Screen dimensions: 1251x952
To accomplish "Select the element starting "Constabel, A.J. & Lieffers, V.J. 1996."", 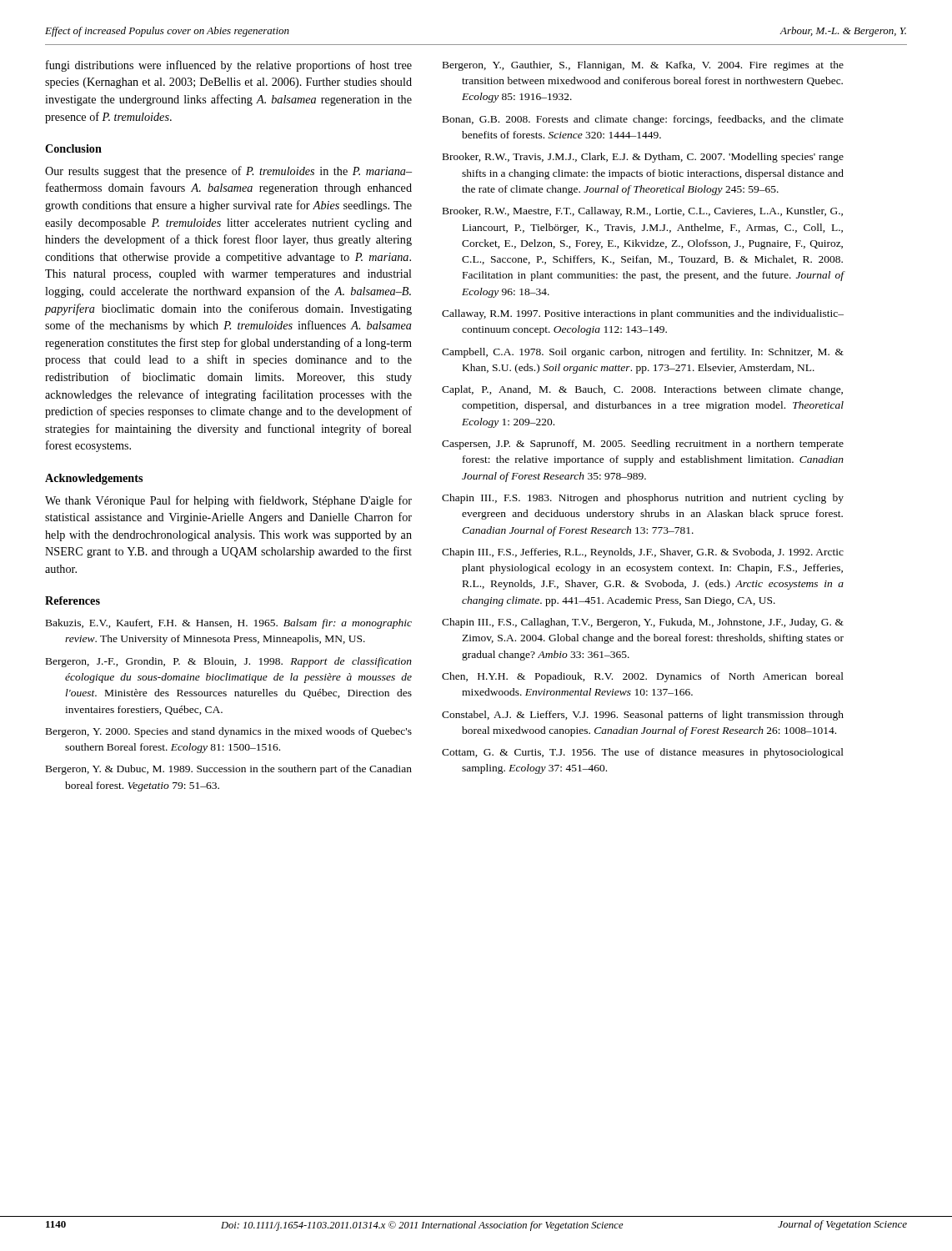I will pos(643,722).
